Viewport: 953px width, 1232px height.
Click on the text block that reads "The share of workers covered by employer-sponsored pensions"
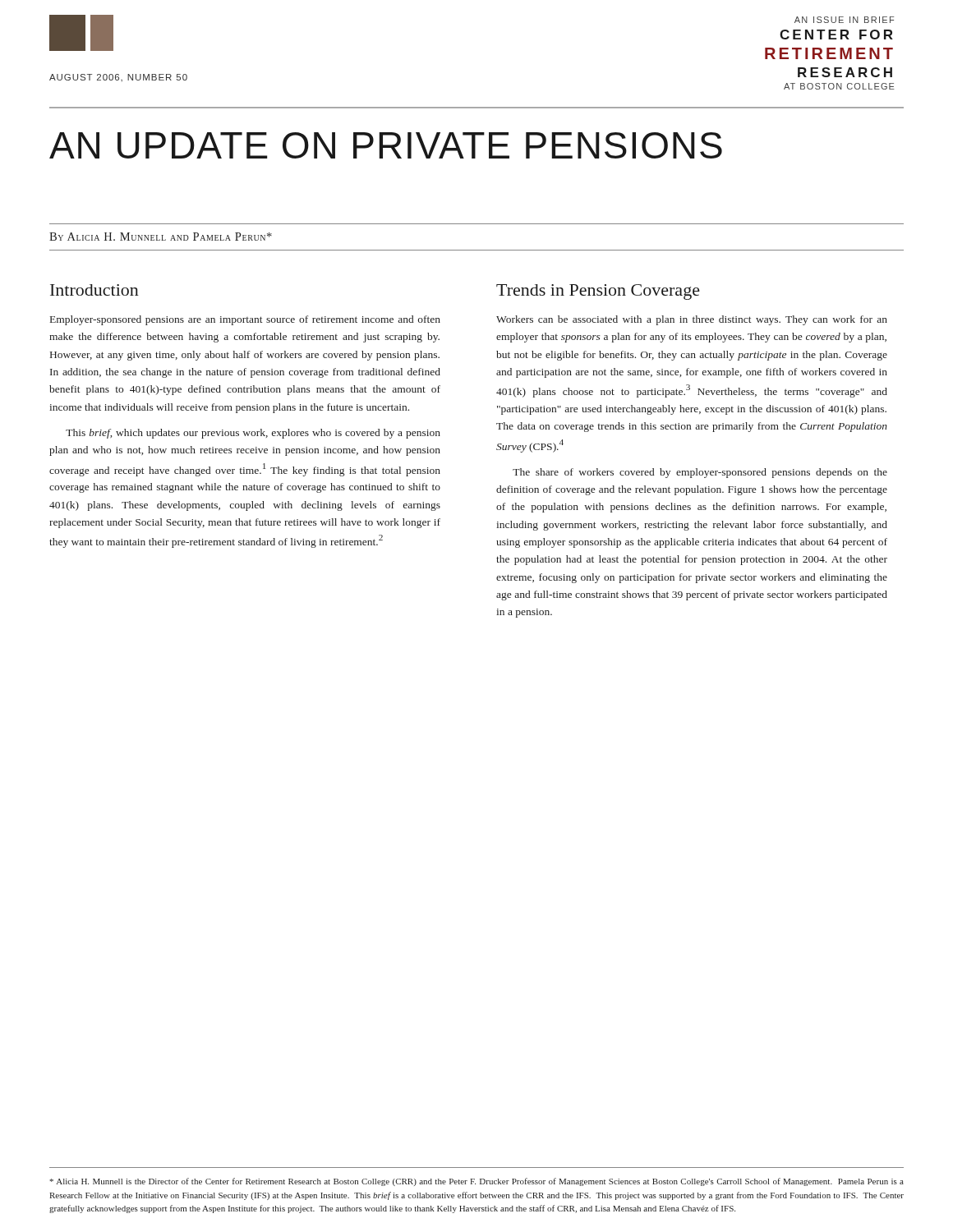692,542
